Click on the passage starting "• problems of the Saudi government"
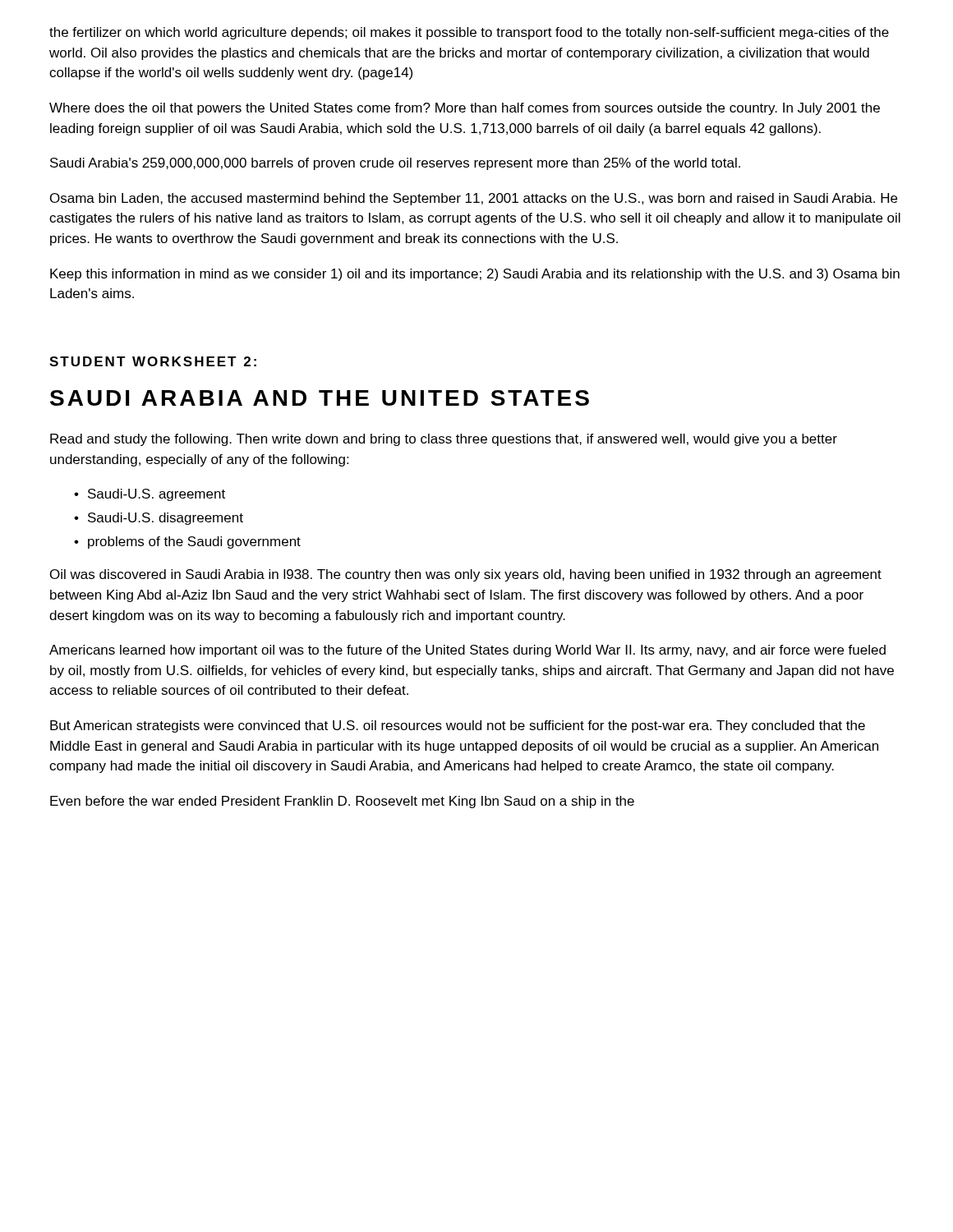 pos(187,542)
